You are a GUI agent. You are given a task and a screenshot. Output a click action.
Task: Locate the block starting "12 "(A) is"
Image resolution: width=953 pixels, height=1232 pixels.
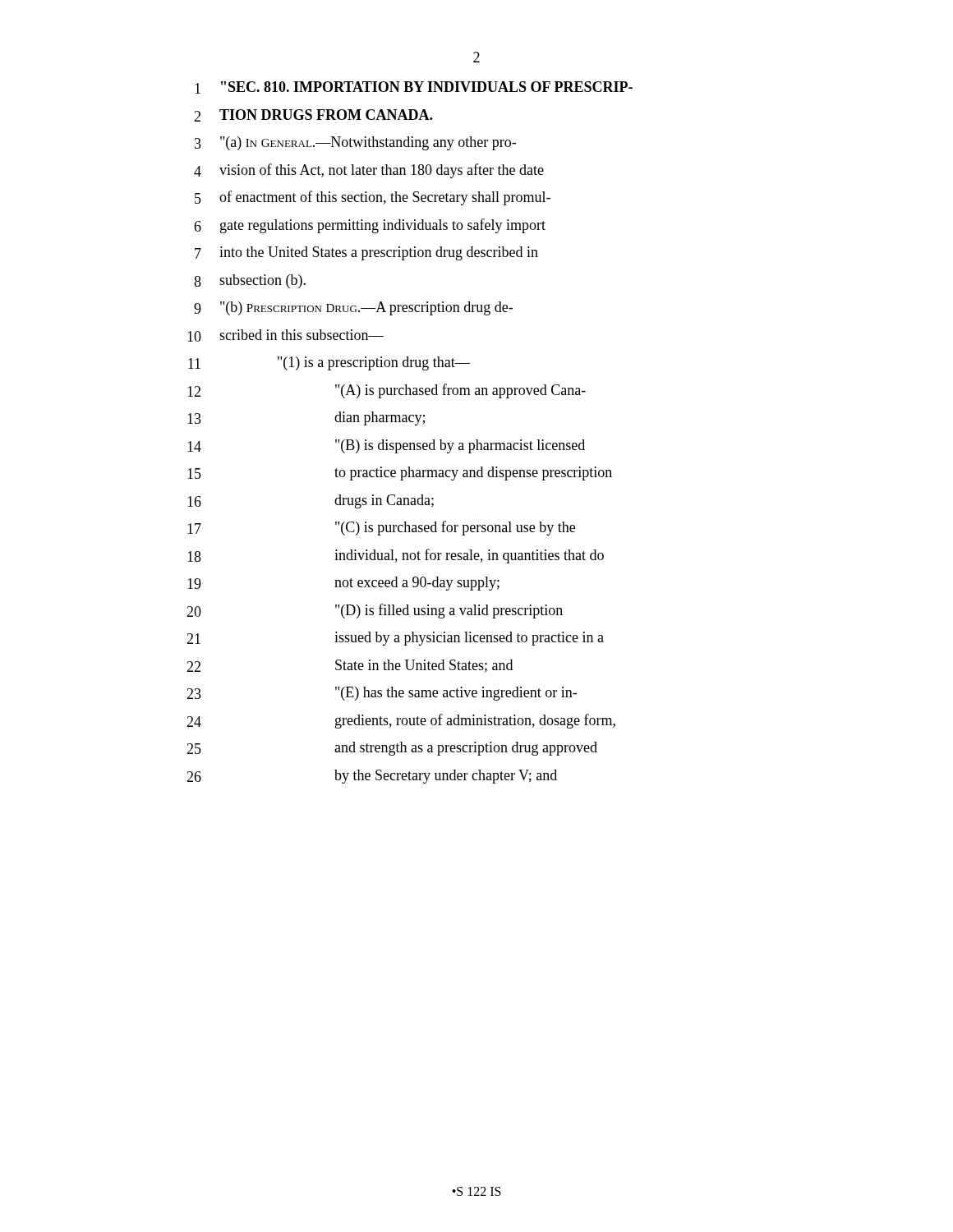476,405
